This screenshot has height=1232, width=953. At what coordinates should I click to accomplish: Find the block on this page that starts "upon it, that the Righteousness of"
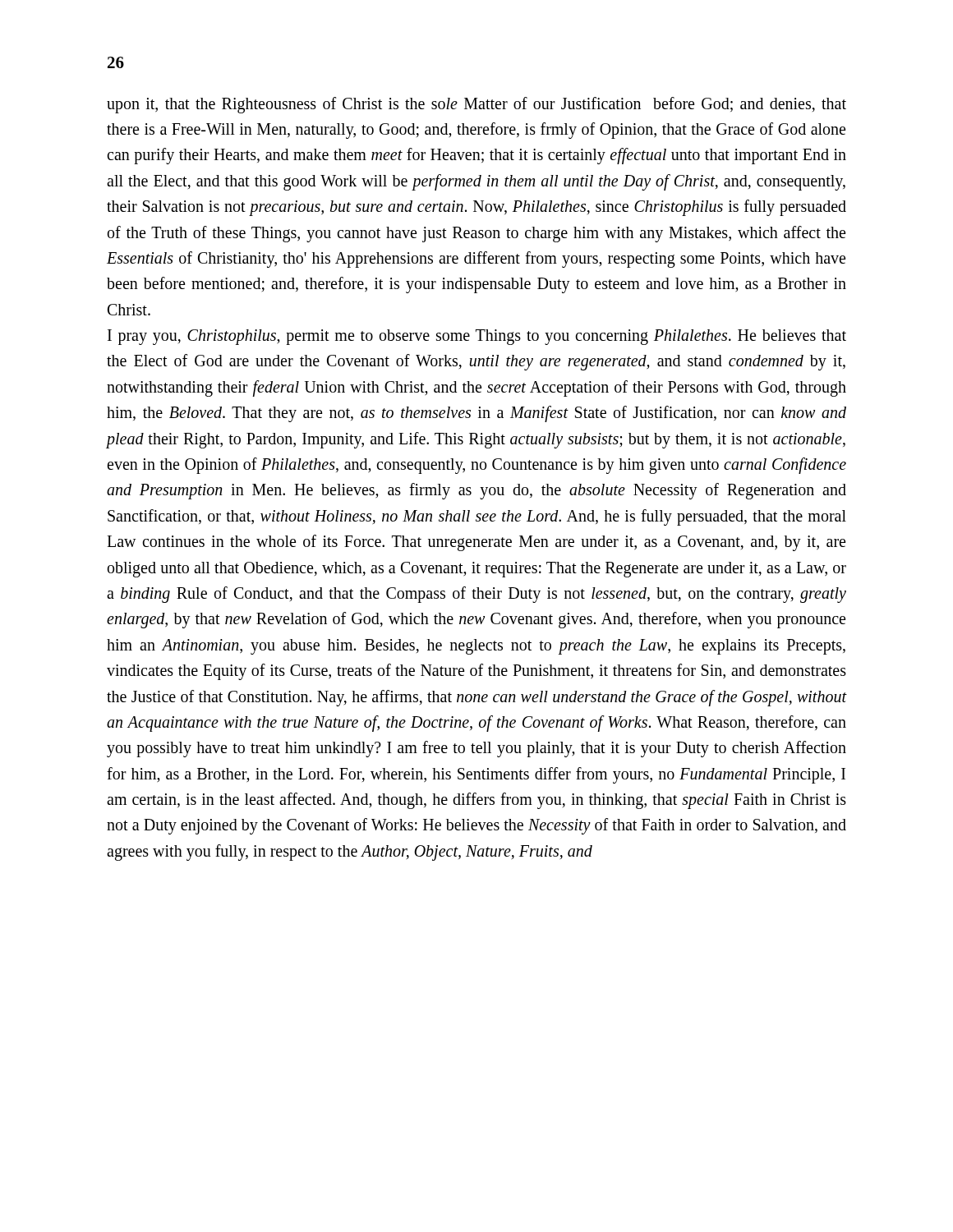pos(476,478)
